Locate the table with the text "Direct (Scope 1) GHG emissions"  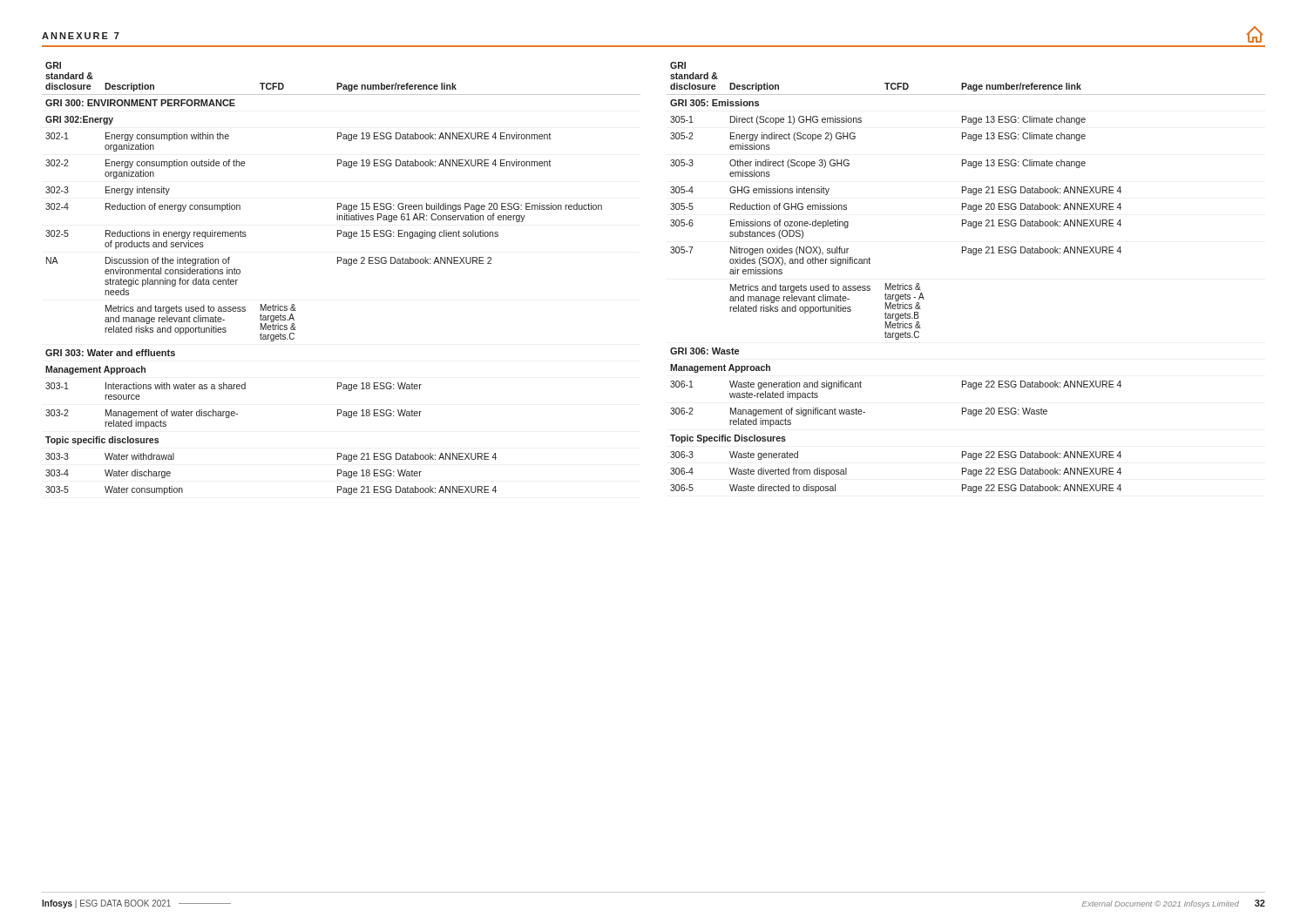coord(966,277)
